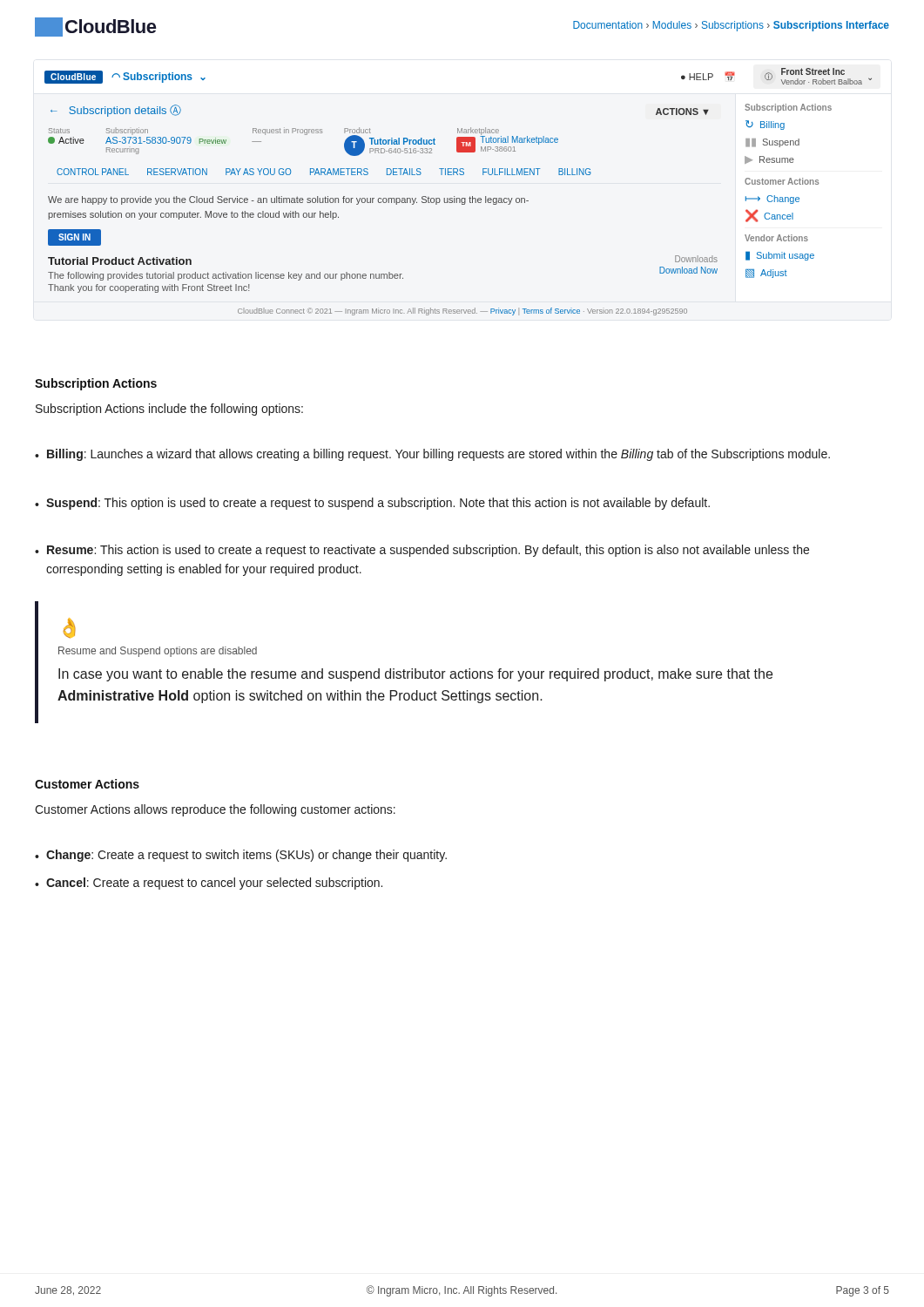Image resolution: width=924 pixels, height=1307 pixels.
Task: Click the screenshot
Action: (x=462, y=190)
